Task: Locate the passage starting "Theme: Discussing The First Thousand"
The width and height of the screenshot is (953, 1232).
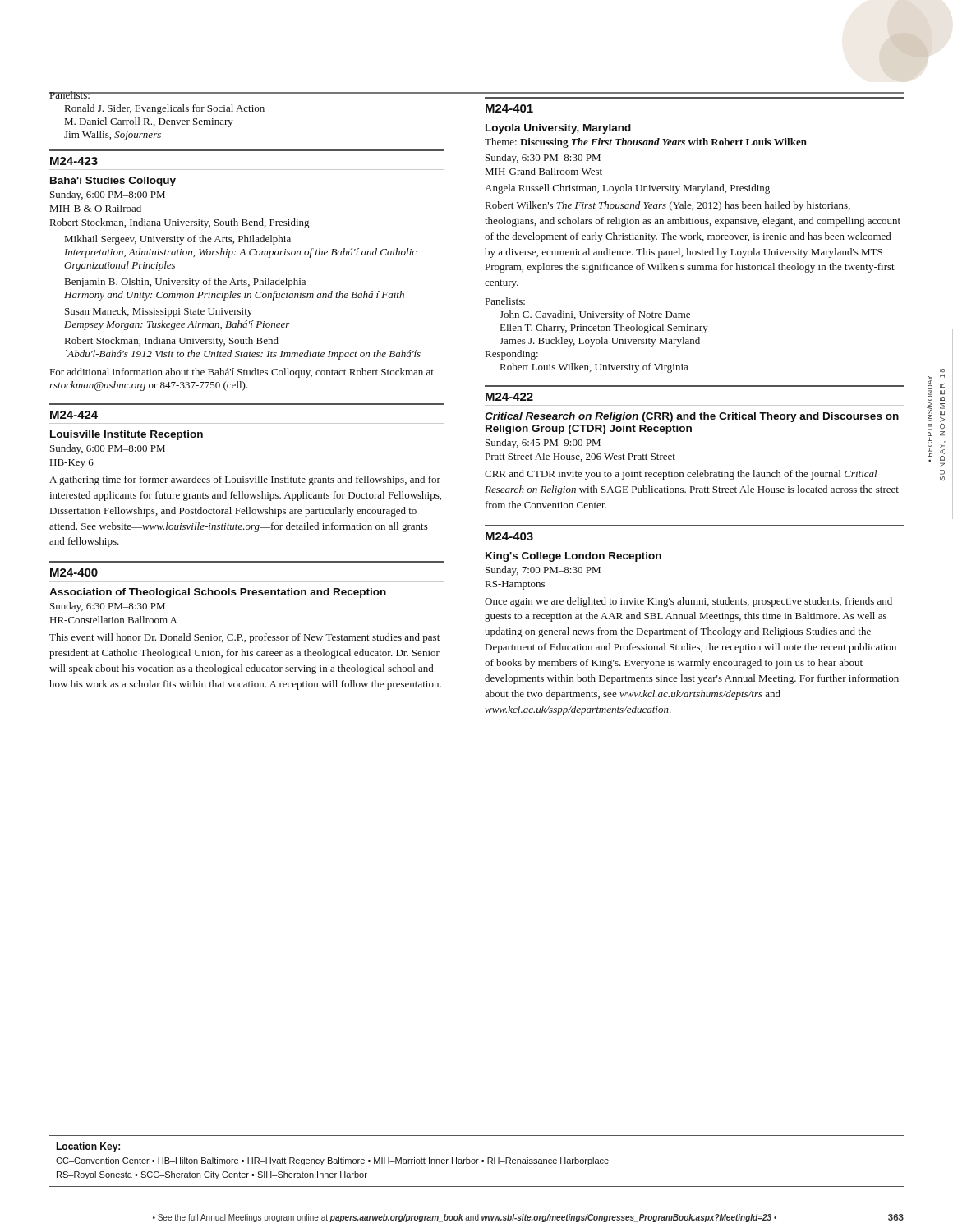Action: (x=646, y=142)
